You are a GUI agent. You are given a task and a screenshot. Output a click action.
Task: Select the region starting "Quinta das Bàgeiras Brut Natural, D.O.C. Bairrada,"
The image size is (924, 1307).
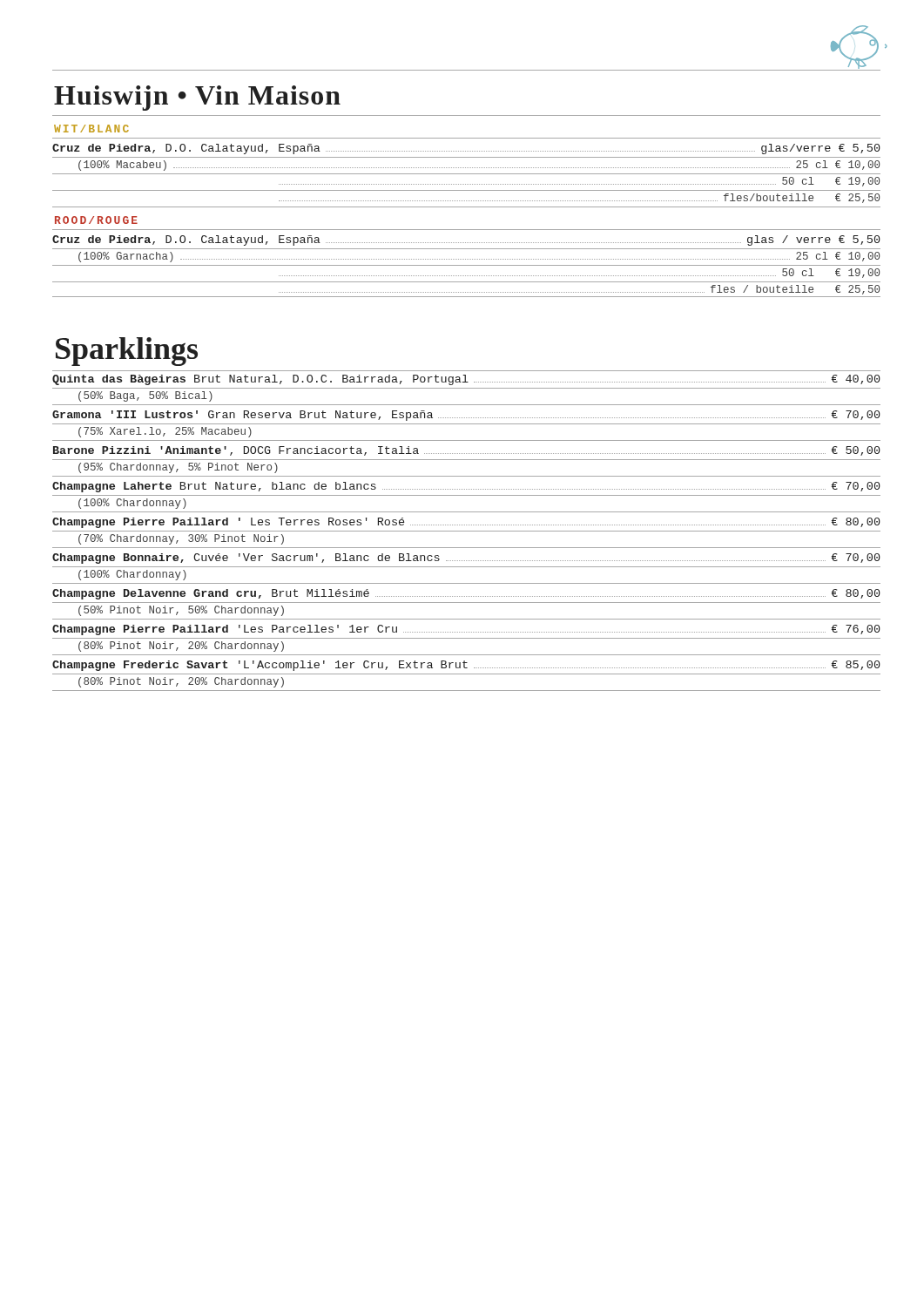tap(466, 379)
